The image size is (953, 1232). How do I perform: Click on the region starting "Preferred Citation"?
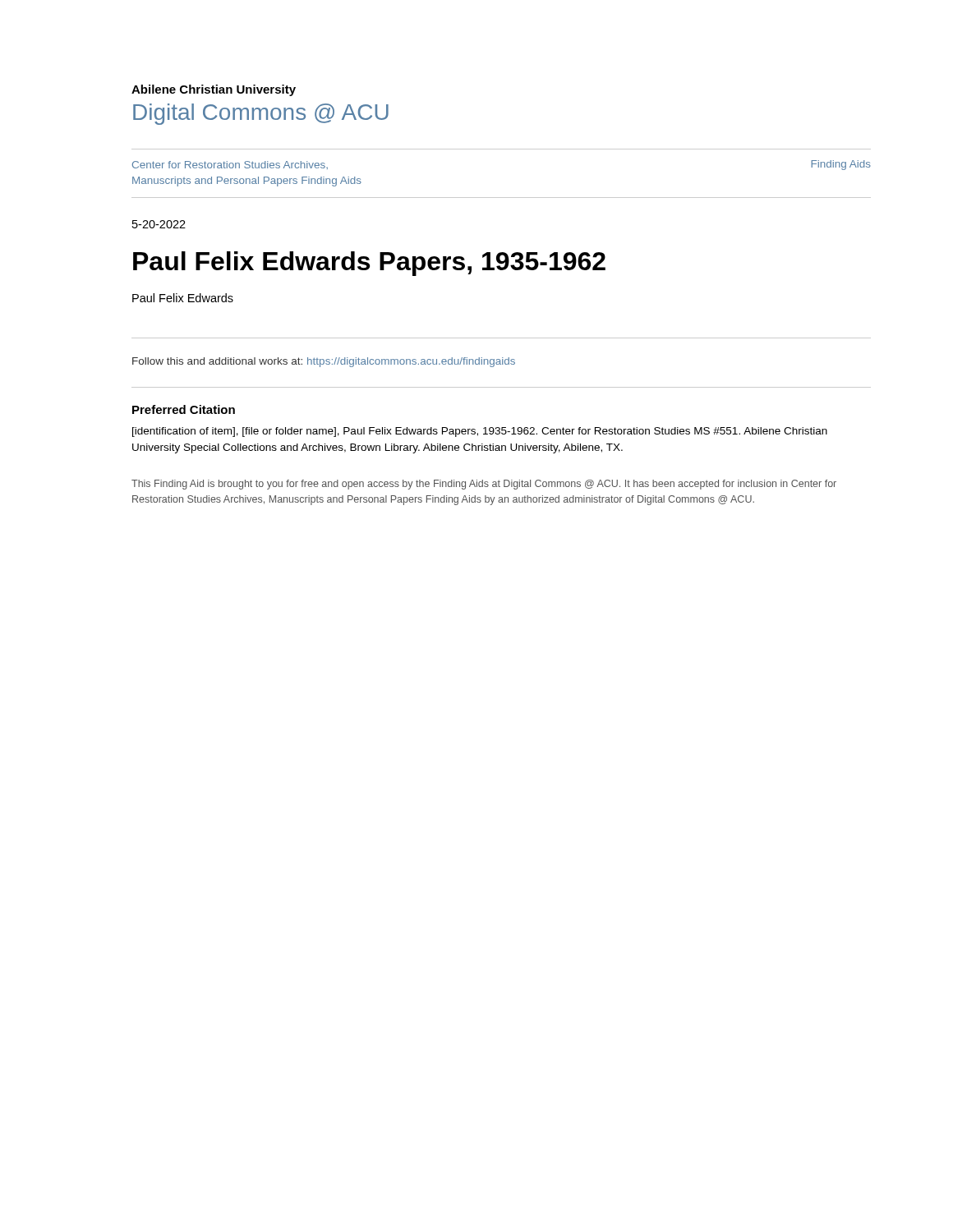[x=184, y=410]
